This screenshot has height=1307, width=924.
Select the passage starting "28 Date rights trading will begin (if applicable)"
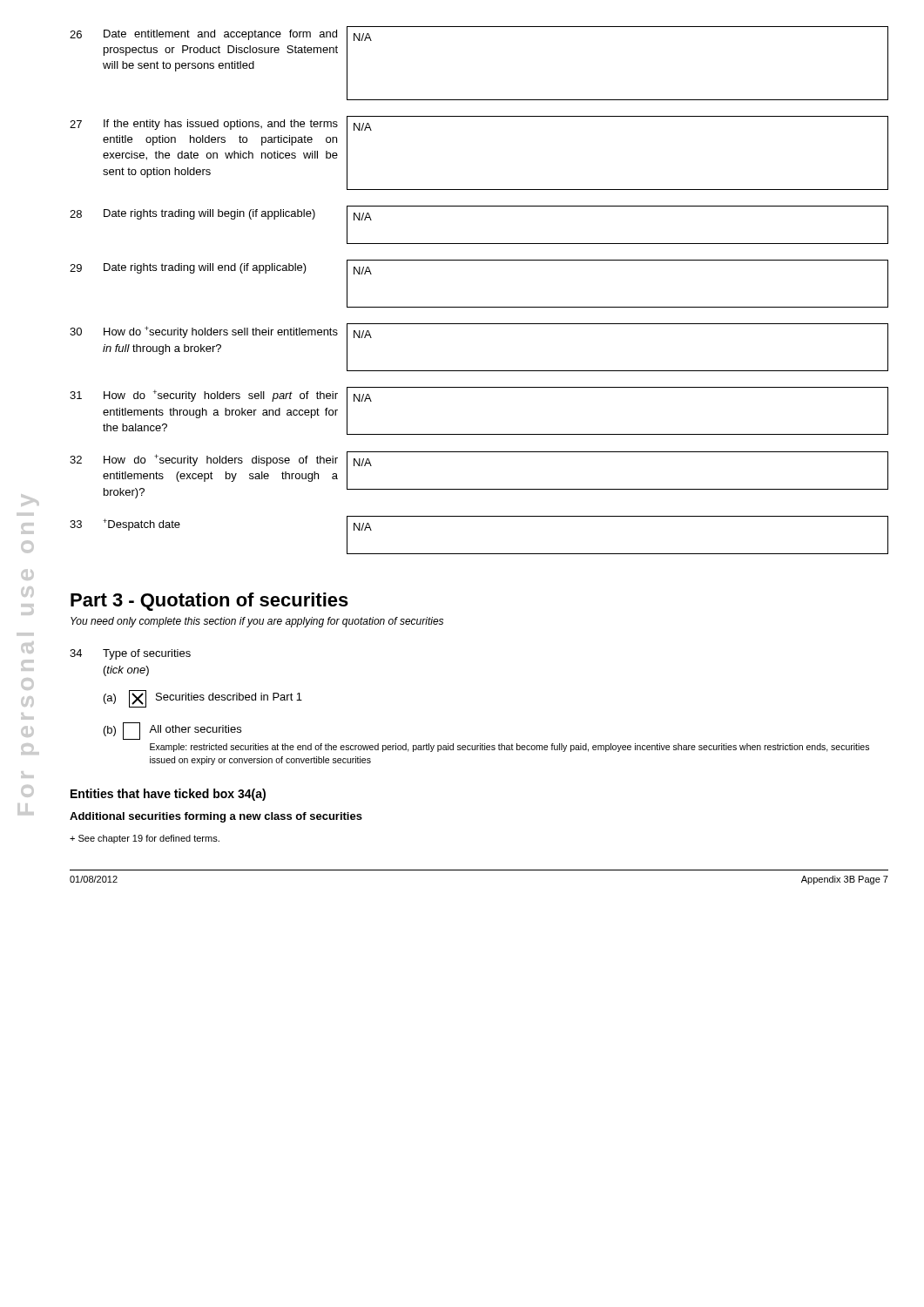(x=479, y=225)
